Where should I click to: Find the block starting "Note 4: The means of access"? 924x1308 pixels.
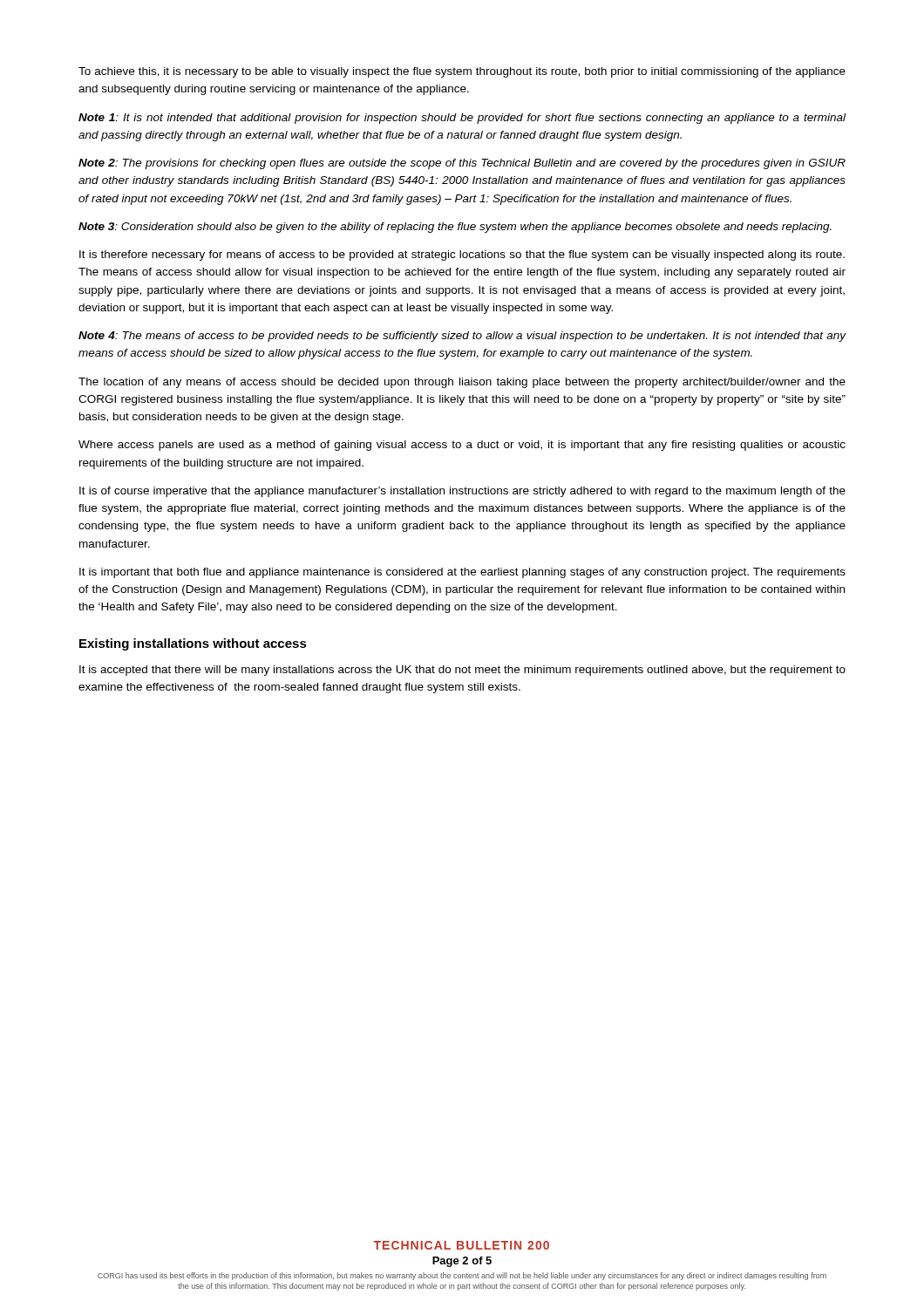462,344
